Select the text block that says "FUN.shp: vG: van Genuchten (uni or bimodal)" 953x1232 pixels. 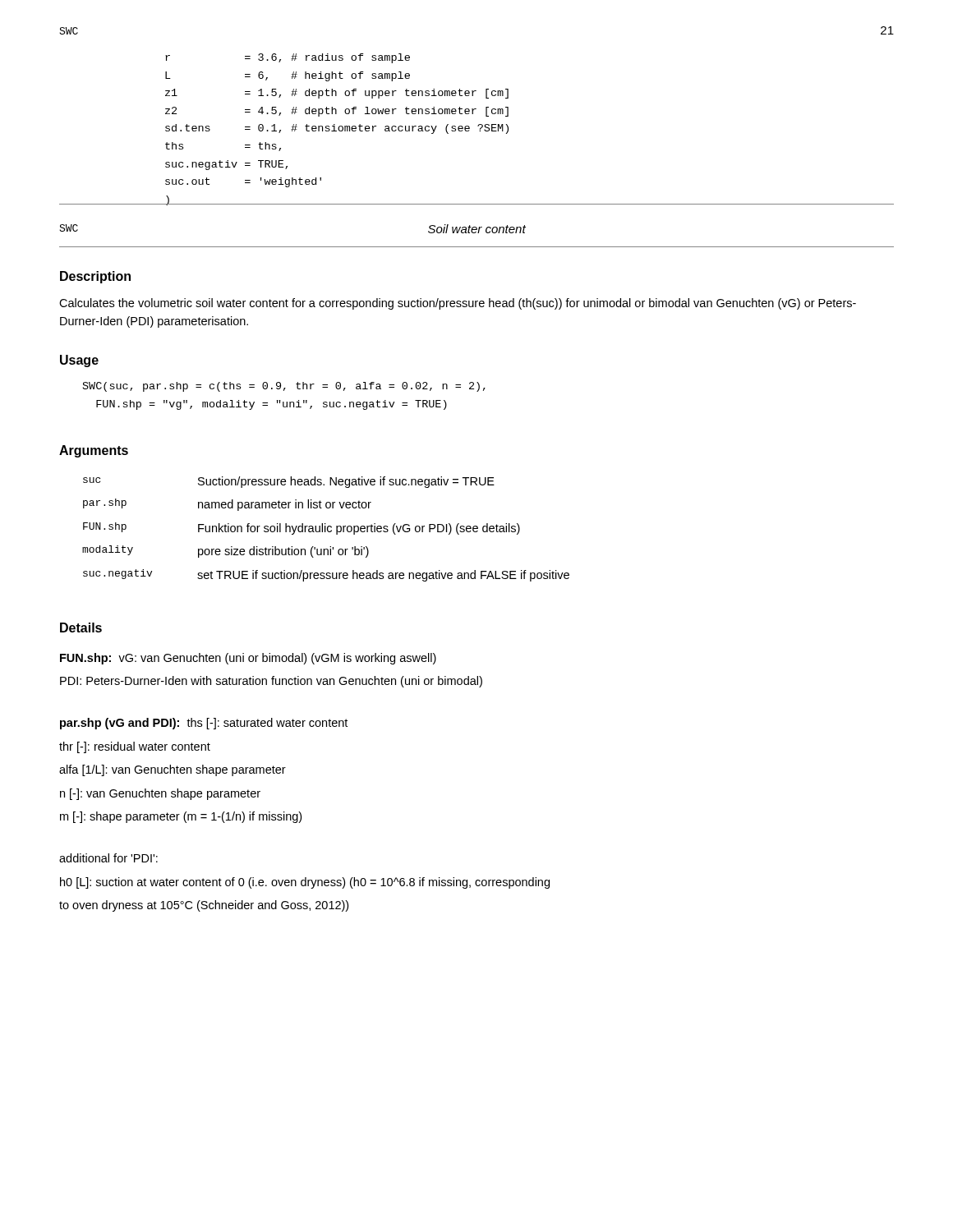click(248, 659)
